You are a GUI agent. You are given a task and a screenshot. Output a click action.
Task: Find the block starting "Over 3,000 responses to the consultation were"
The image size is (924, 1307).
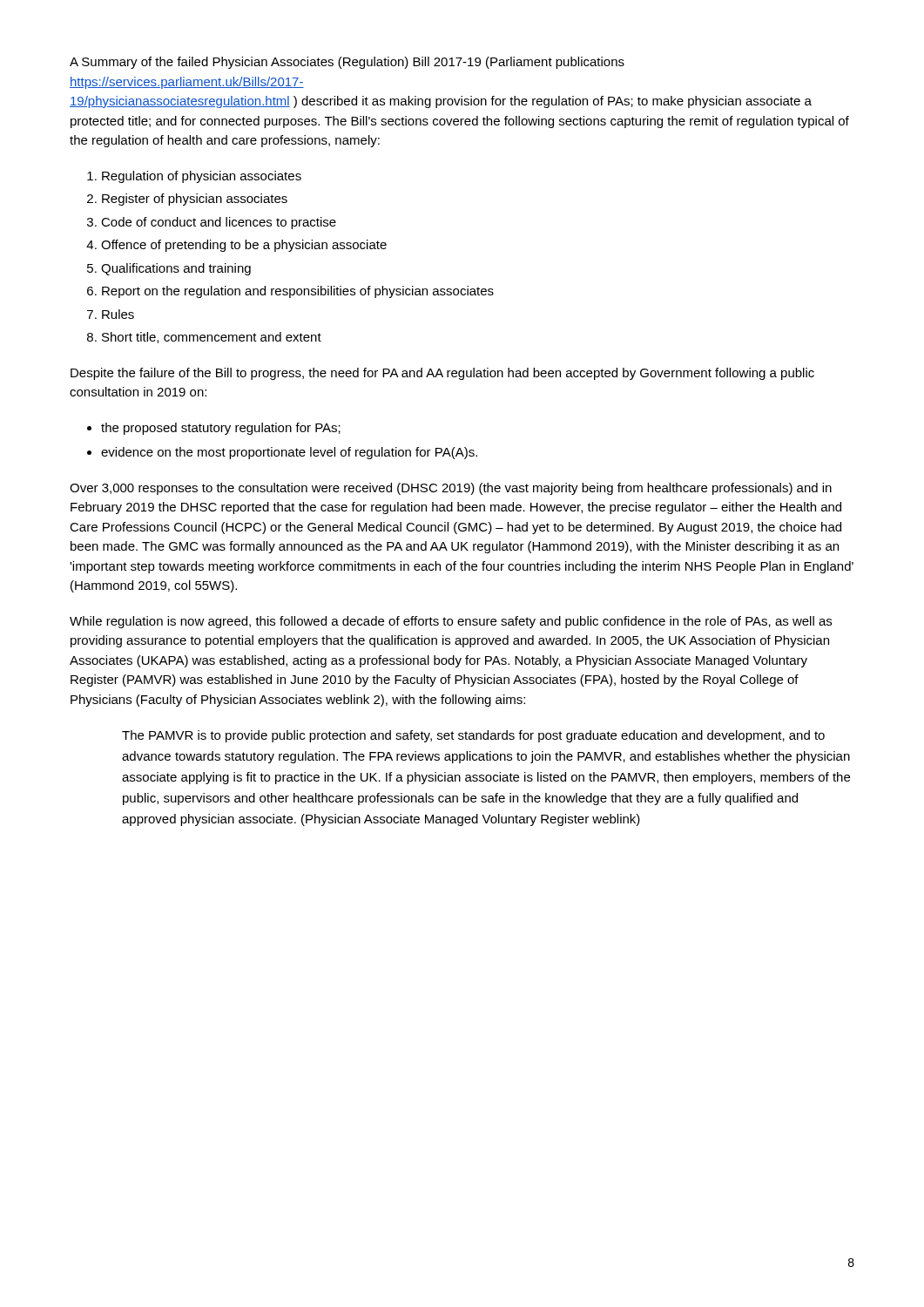(462, 536)
